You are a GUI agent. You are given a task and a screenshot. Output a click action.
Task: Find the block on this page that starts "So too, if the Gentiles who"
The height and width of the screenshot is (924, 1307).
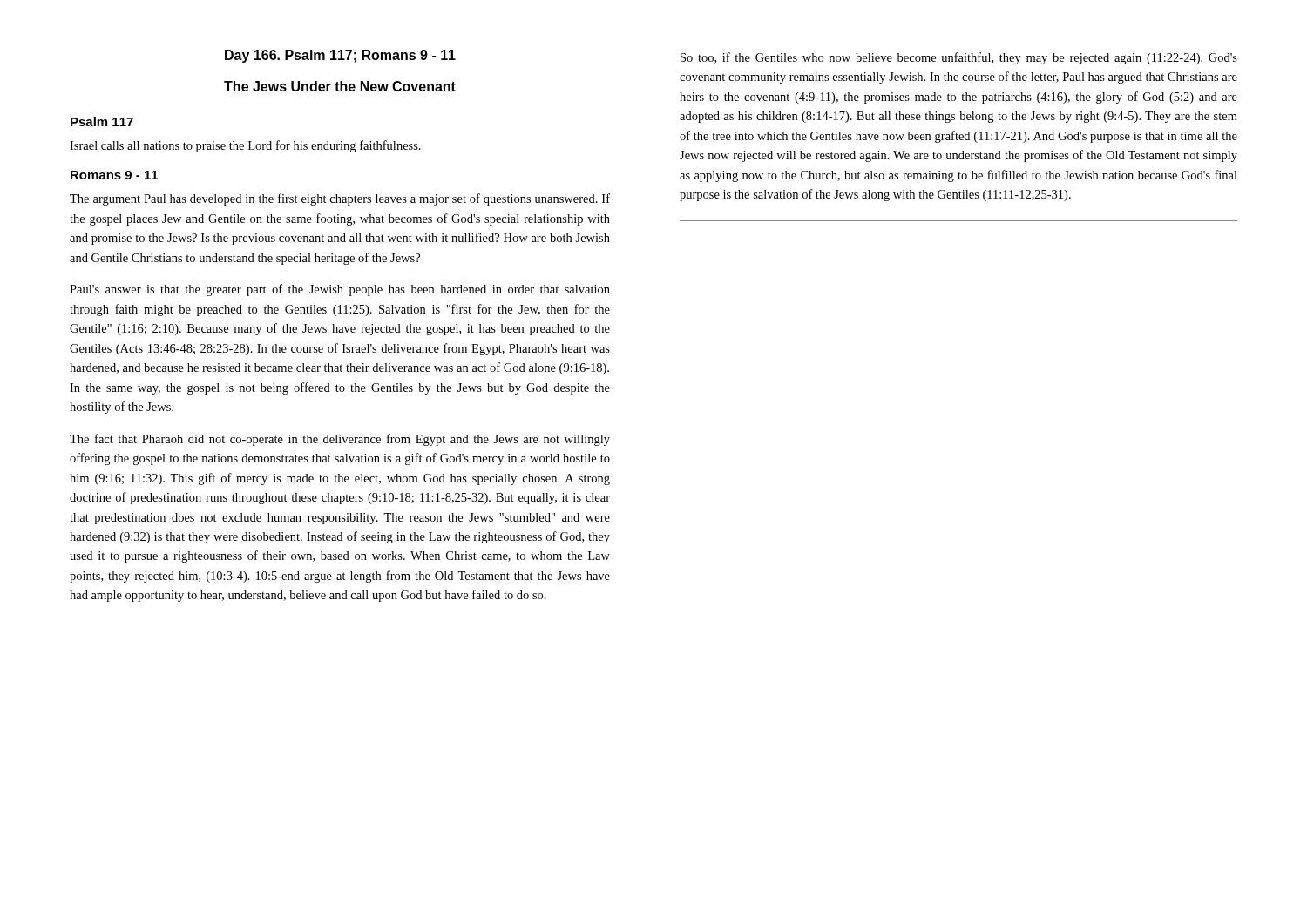[x=958, y=126]
